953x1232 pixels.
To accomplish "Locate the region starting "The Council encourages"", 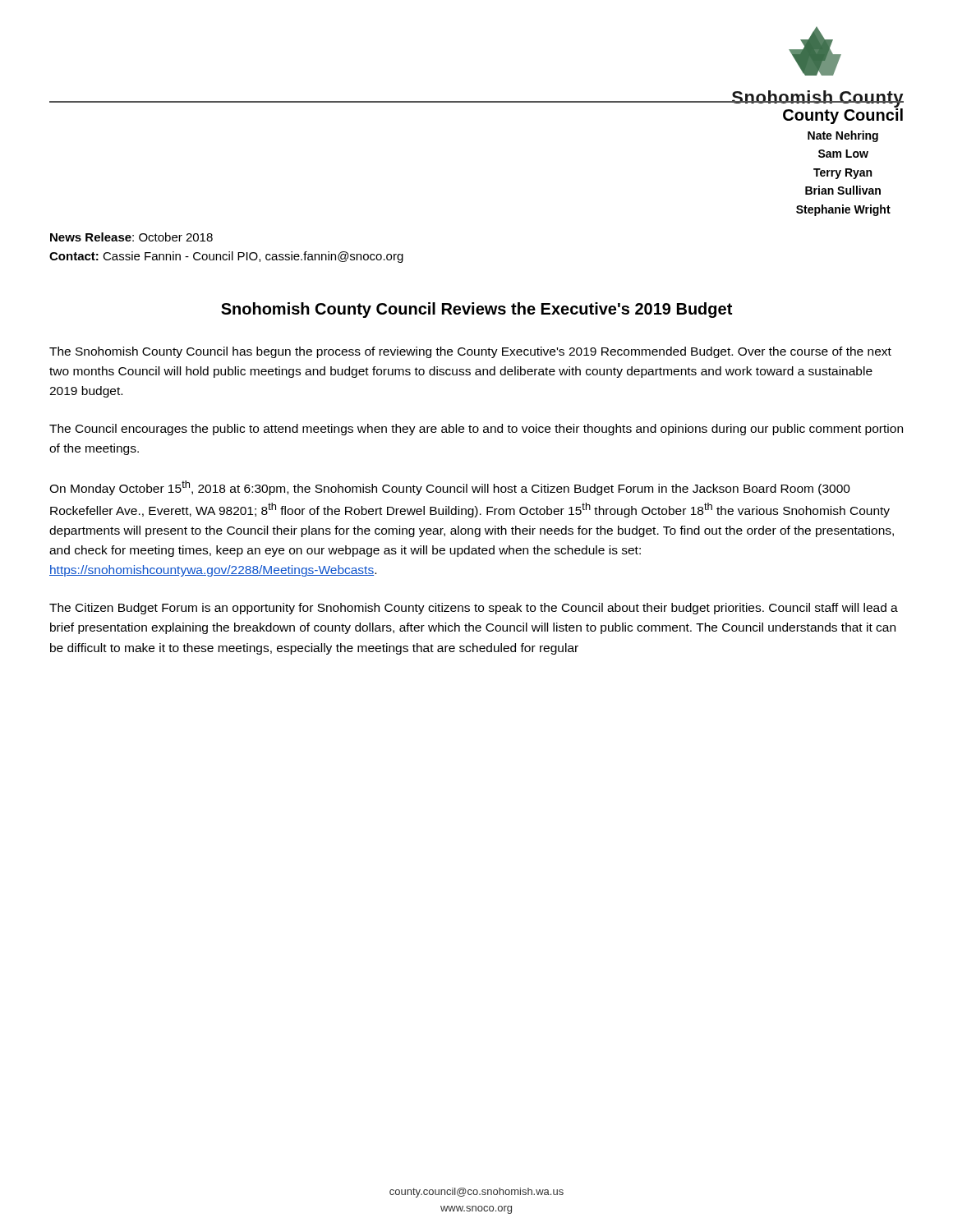I will [x=476, y=438].
